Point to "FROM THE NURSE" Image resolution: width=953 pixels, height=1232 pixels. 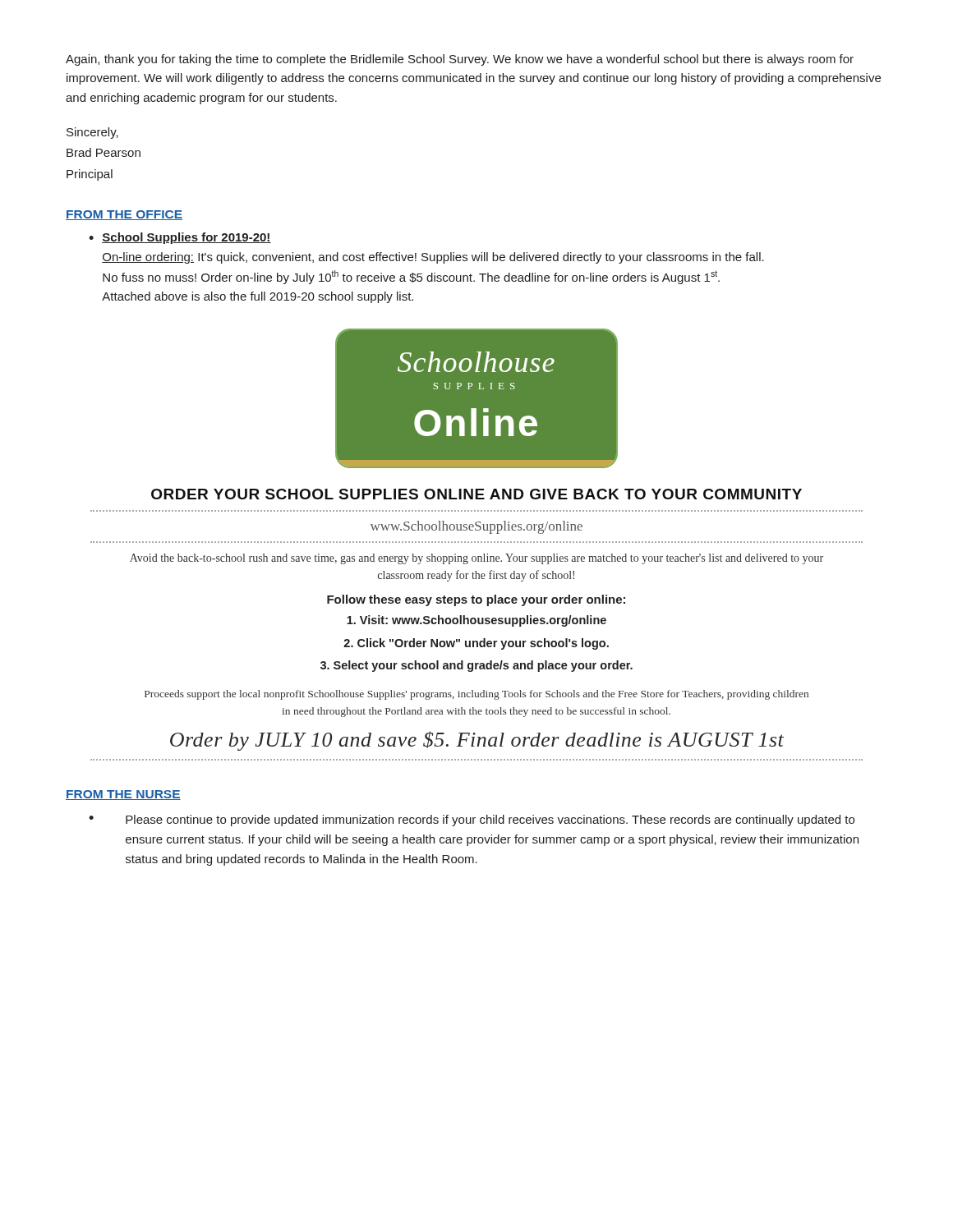tap(123, 794)
